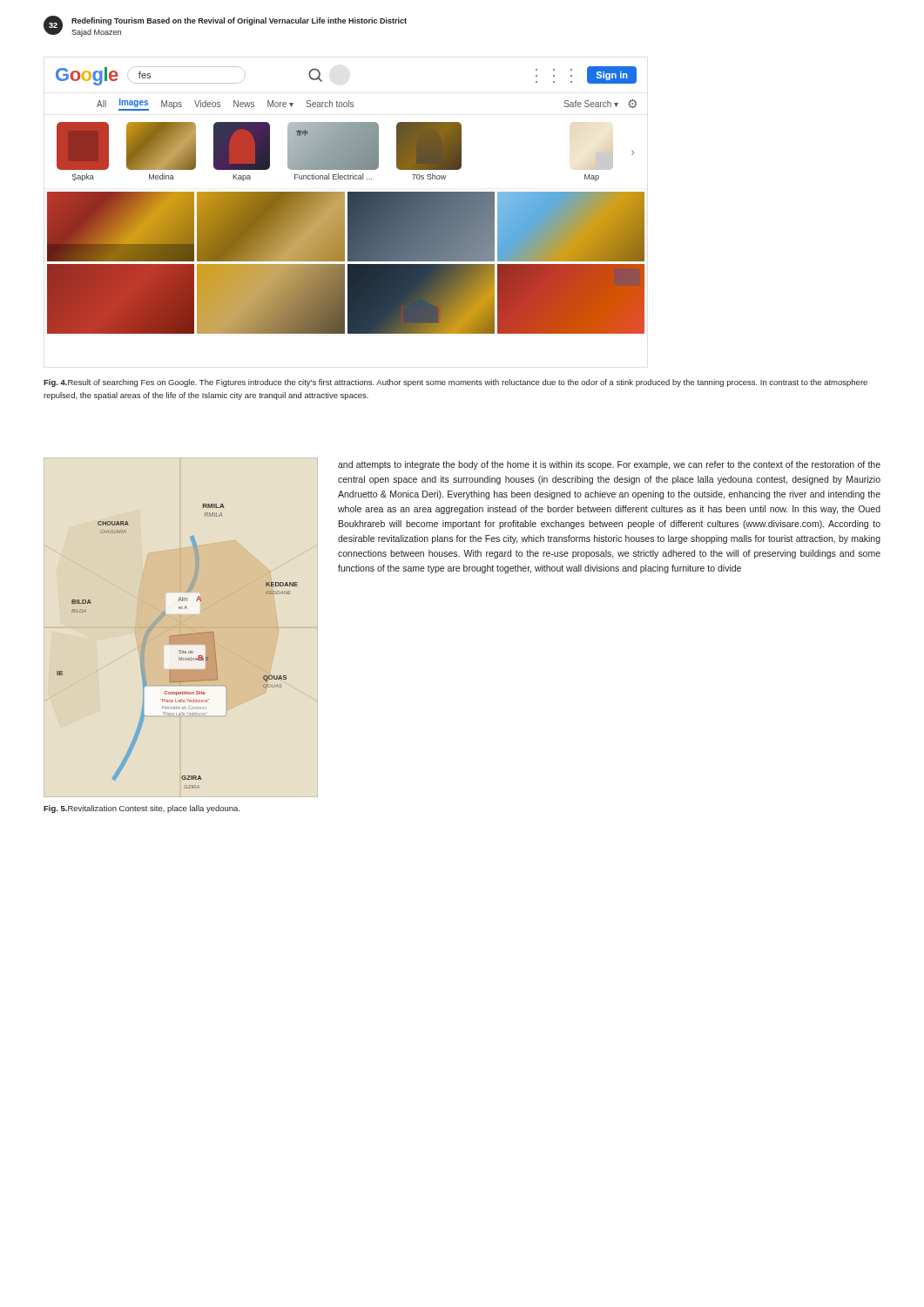924x1307 pixels.
Task: Select the region starting "and attempts to integrate the body of the"
Action: pyautogui.click(x=609, y=516)
